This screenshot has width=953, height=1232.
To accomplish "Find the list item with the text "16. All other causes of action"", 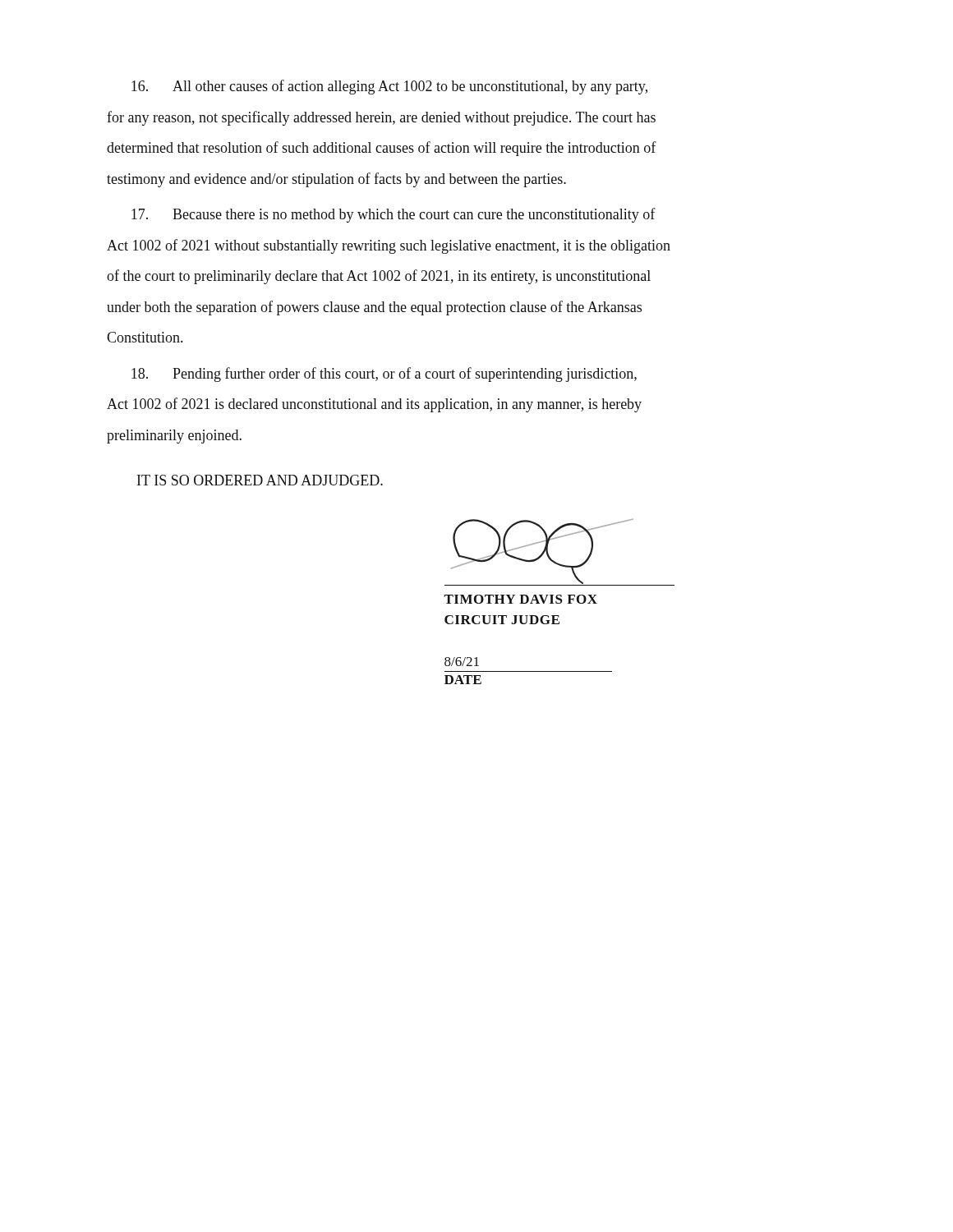I will (476, 133).
